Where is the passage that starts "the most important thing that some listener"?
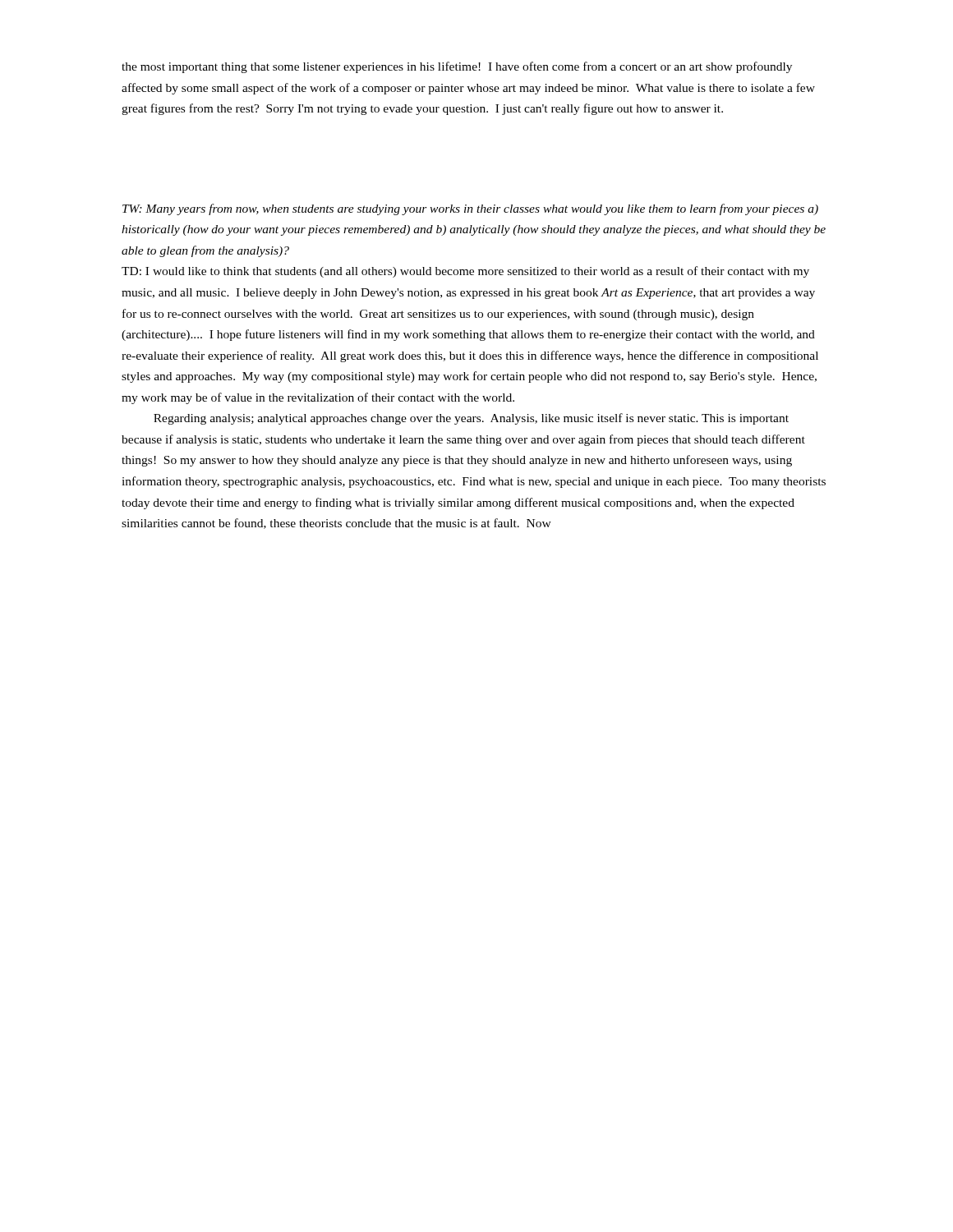This screenshot has height=1232, width=953. click(476, 87)
